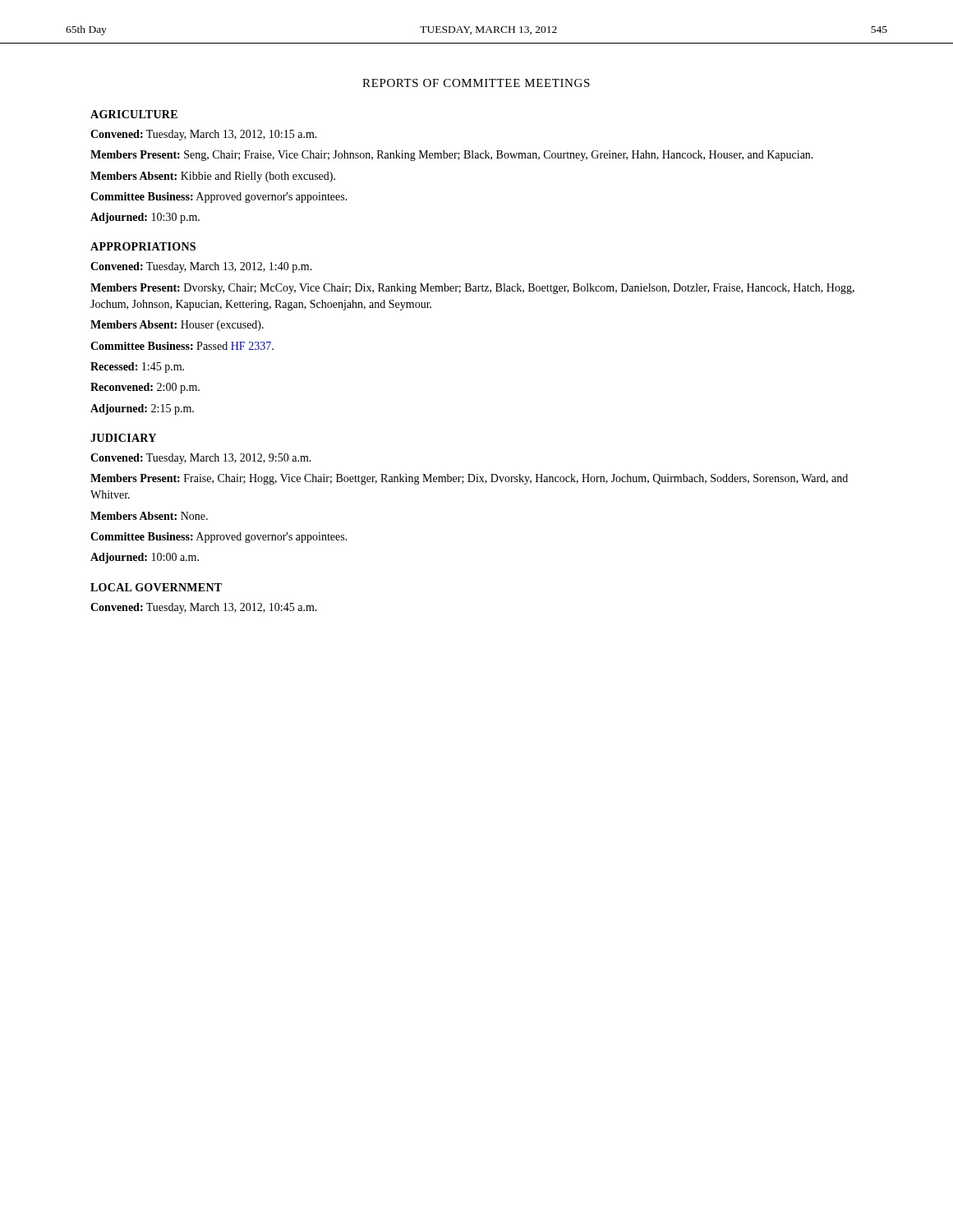Click on the region starting "Members Absent: None."

pos(149,516)
